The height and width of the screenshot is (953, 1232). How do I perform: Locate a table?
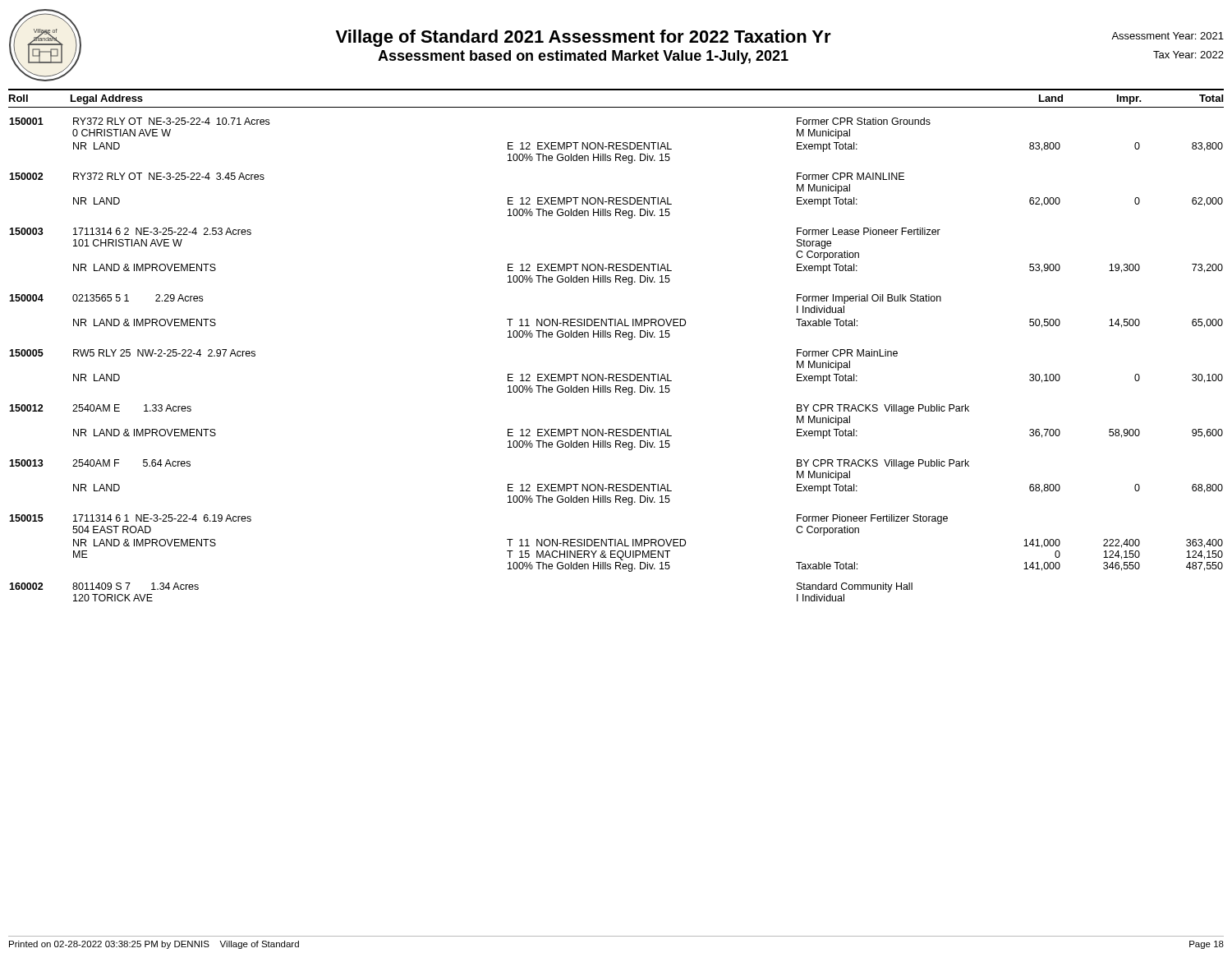pyautogui.click(x=616, y=518)
